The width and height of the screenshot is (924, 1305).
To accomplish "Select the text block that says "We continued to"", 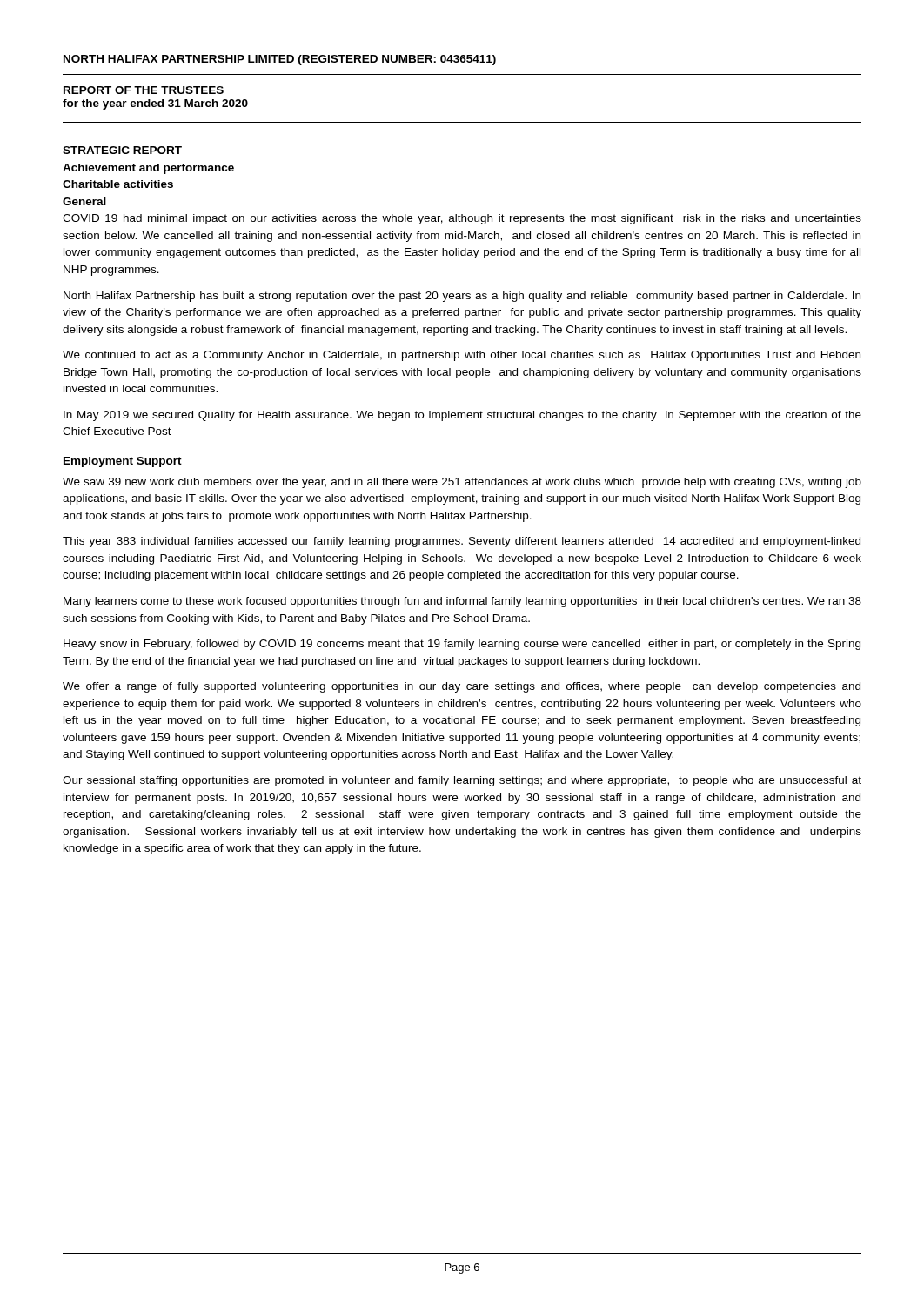I will (462, 372).
